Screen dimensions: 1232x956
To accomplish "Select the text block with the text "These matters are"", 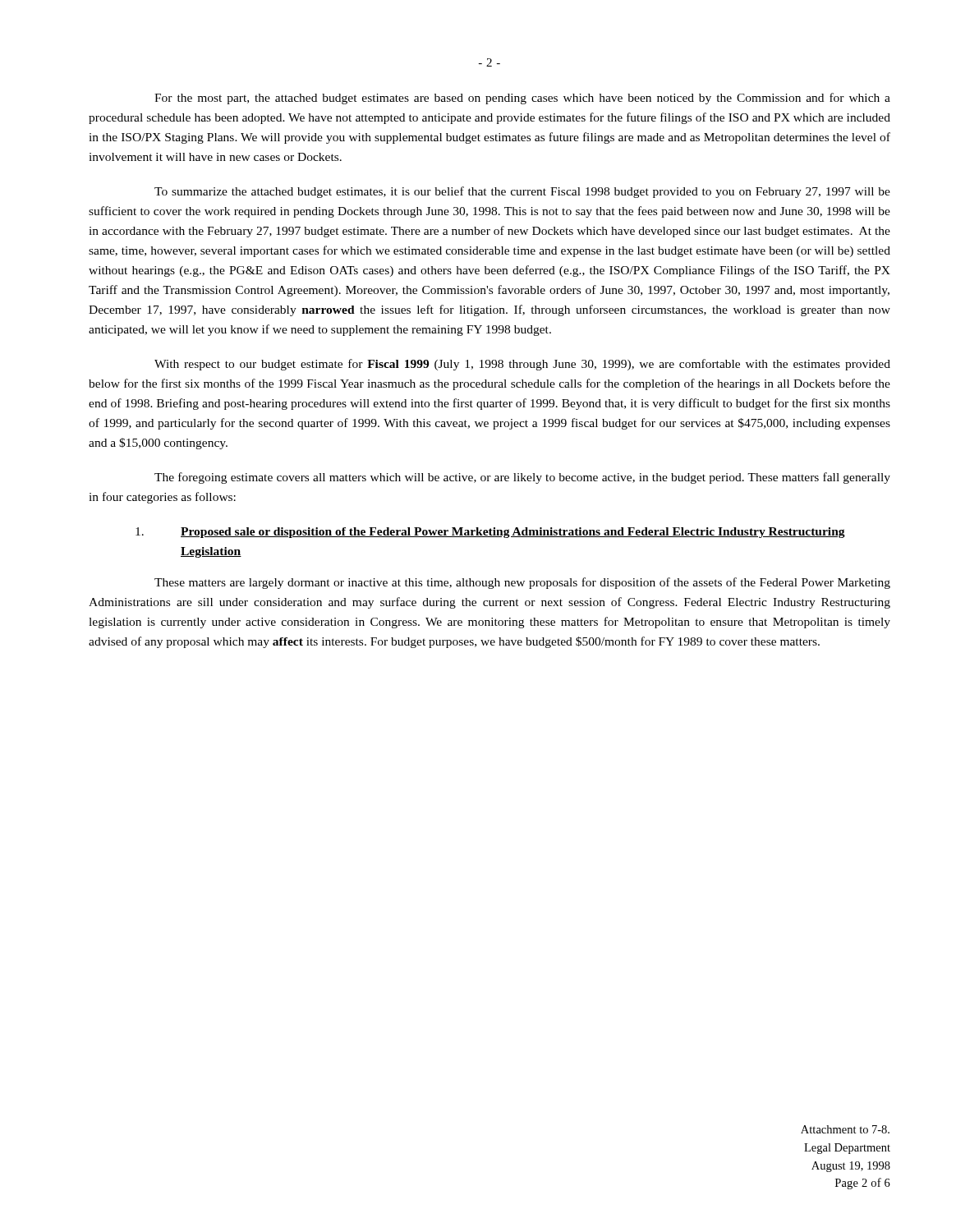I will pyautogui.click(x=490, y=612).
